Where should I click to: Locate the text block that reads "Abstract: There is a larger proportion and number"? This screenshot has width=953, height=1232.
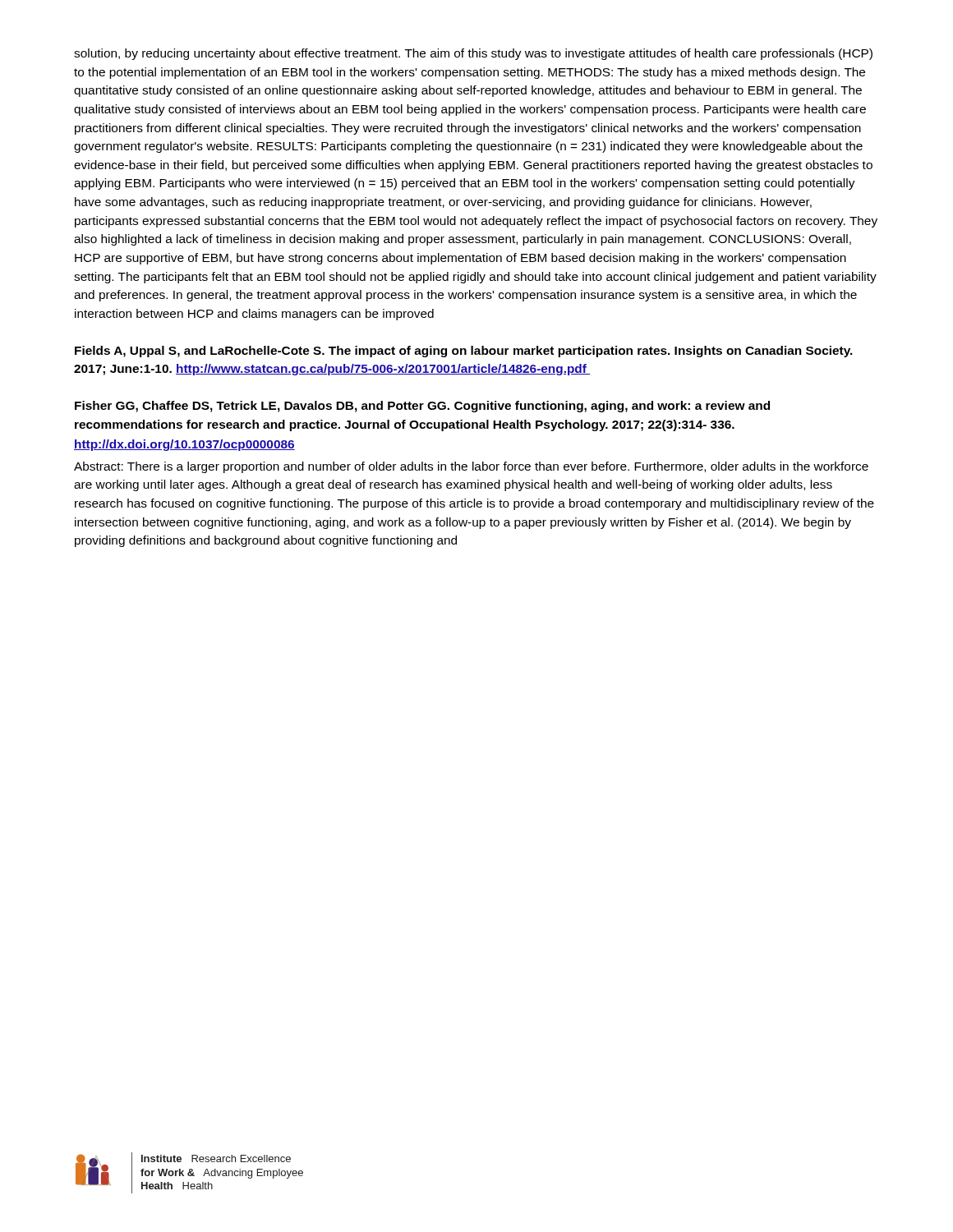[x=474, y=503]
